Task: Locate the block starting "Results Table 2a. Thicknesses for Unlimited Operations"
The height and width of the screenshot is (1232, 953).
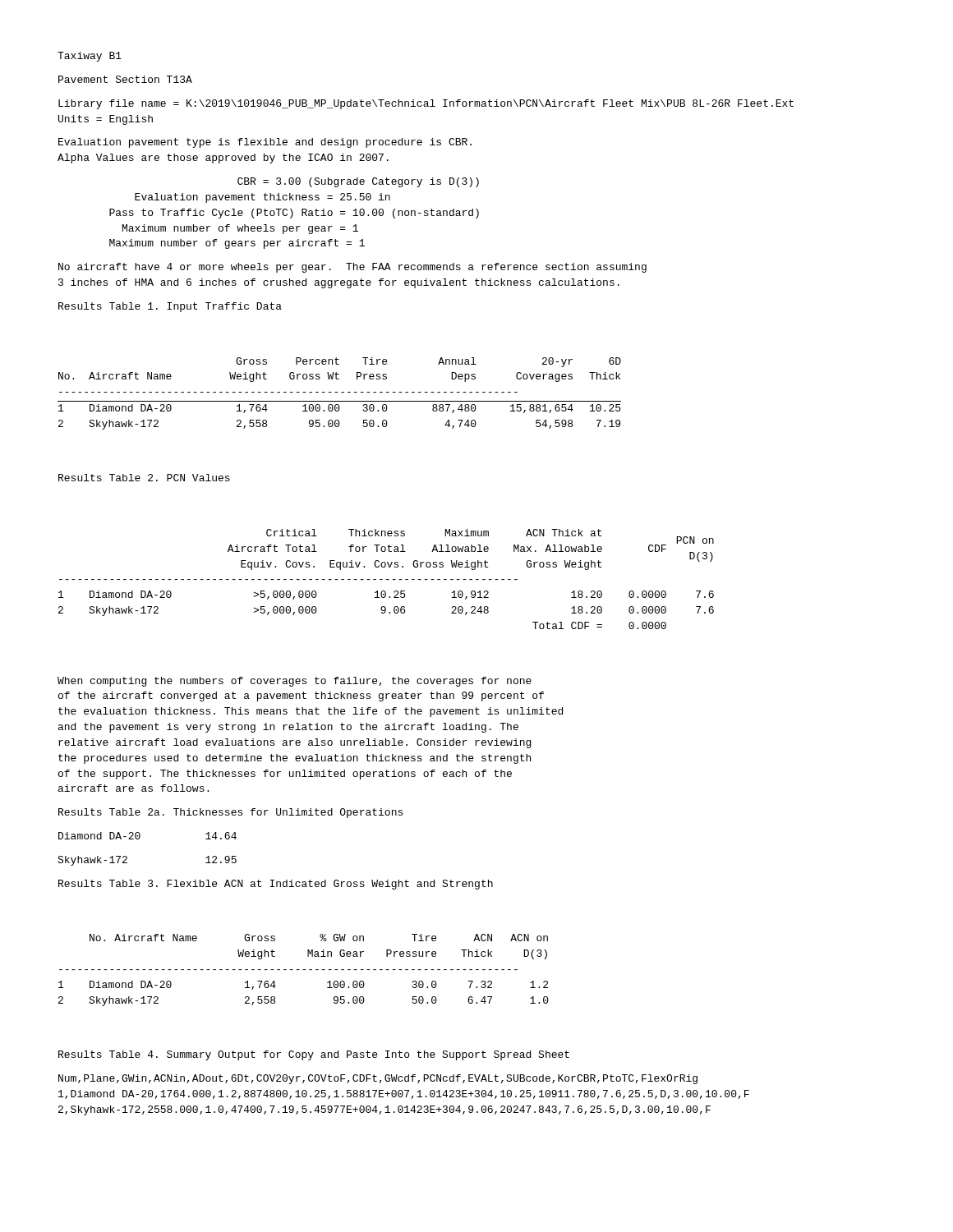Action: 231,813
